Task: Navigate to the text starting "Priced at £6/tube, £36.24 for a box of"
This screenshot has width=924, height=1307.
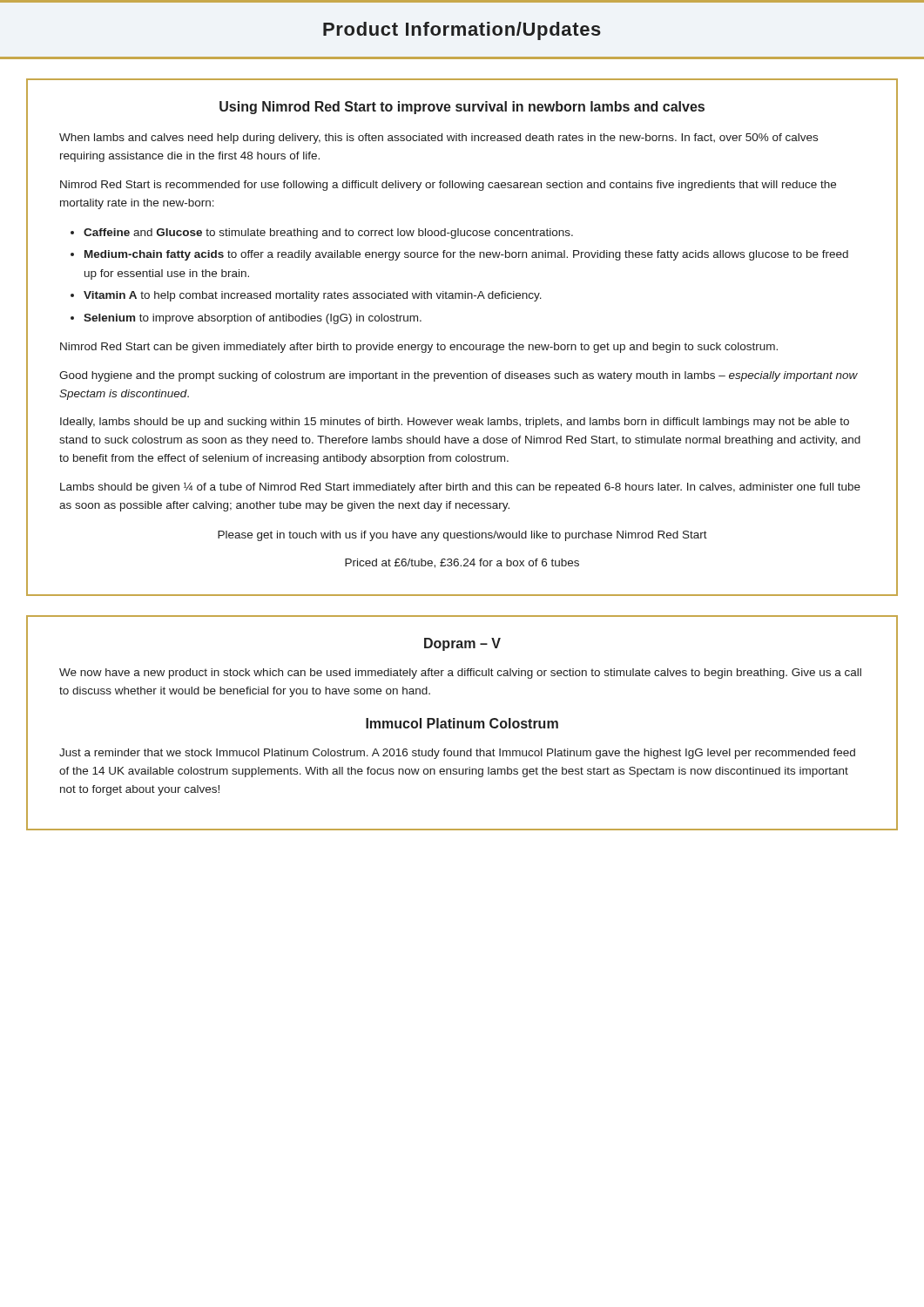Action: [462, 562]
